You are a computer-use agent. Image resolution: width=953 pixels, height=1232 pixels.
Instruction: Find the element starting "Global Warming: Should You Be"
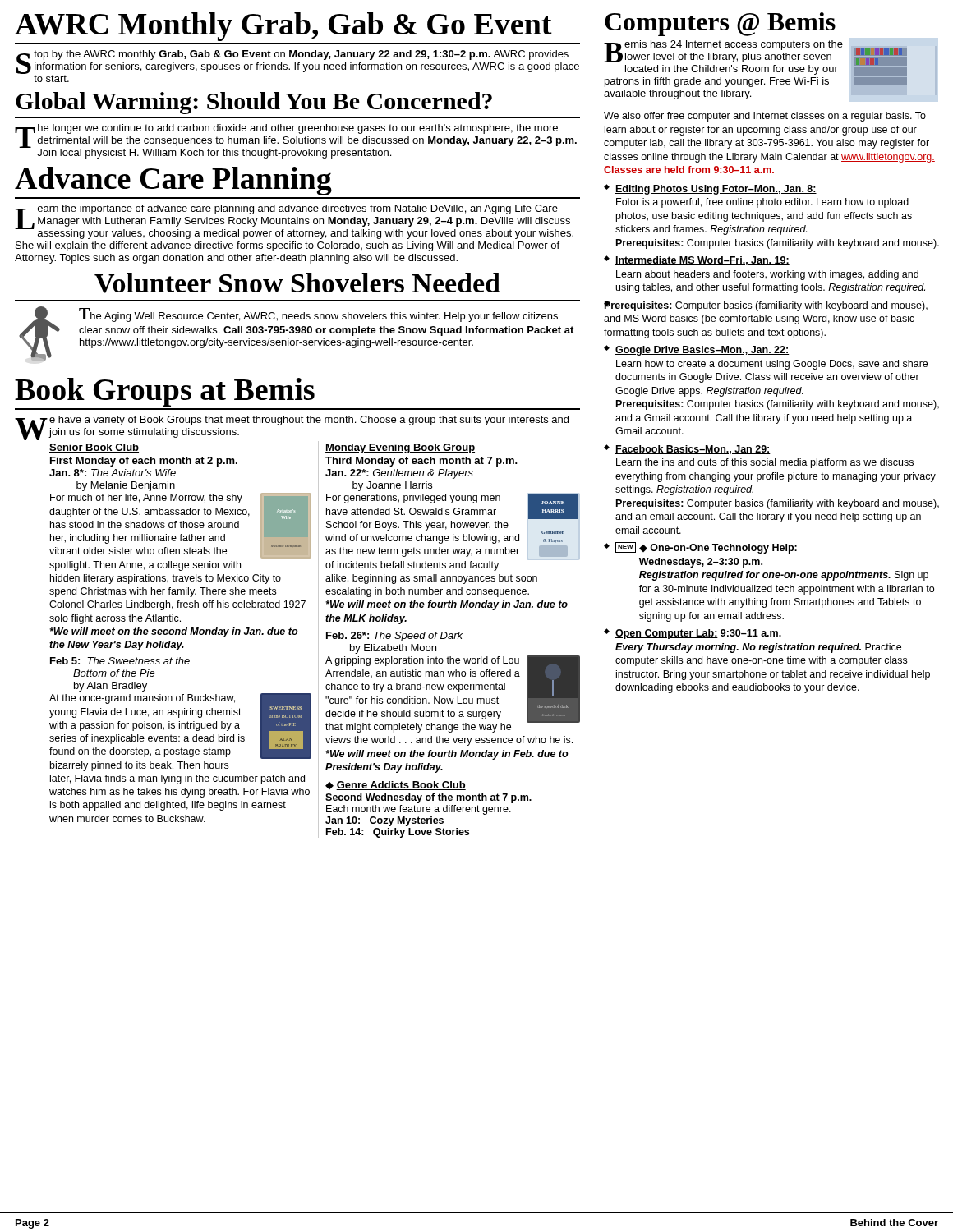pos(254,101)
